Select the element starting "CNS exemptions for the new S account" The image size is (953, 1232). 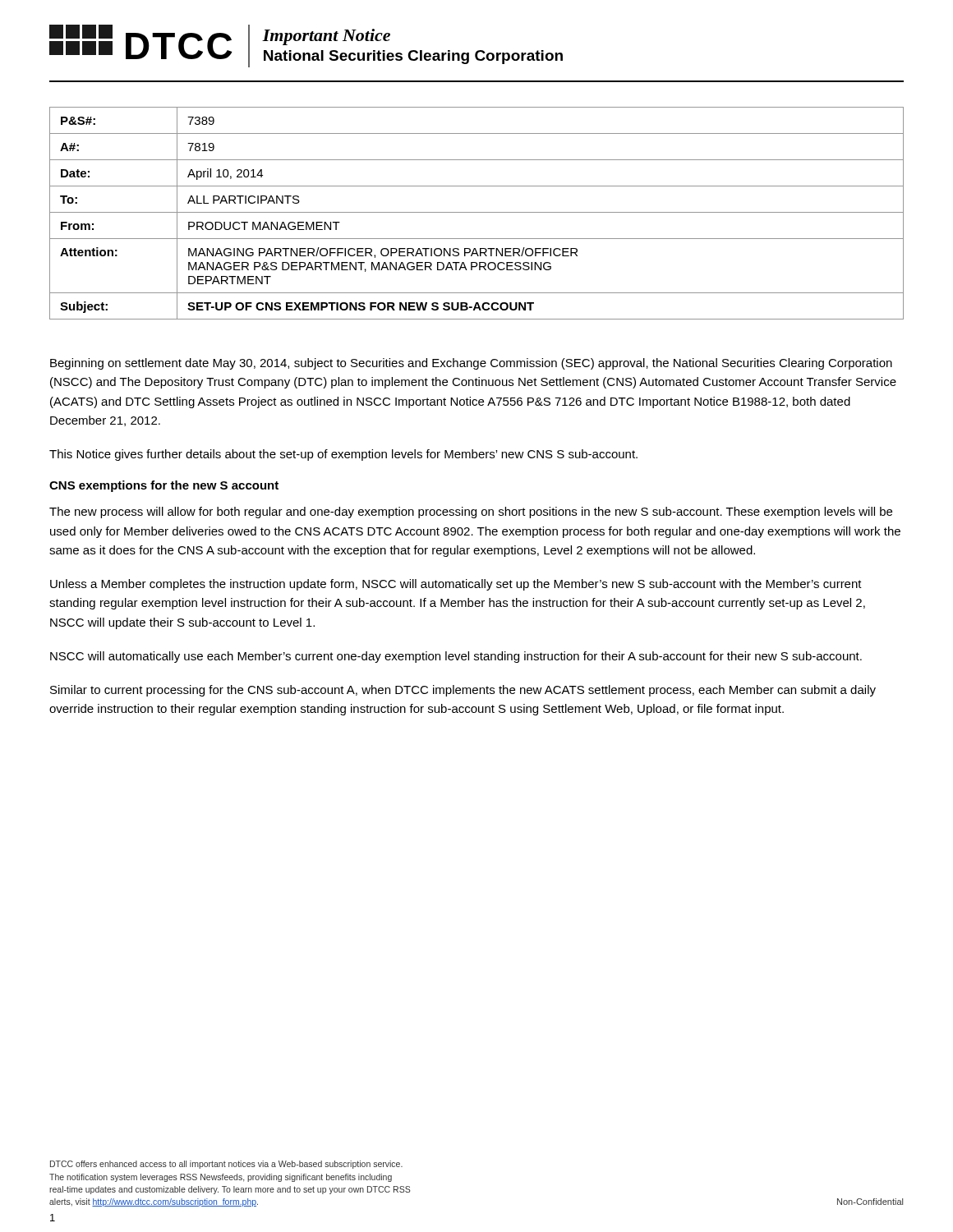point(164,485)
